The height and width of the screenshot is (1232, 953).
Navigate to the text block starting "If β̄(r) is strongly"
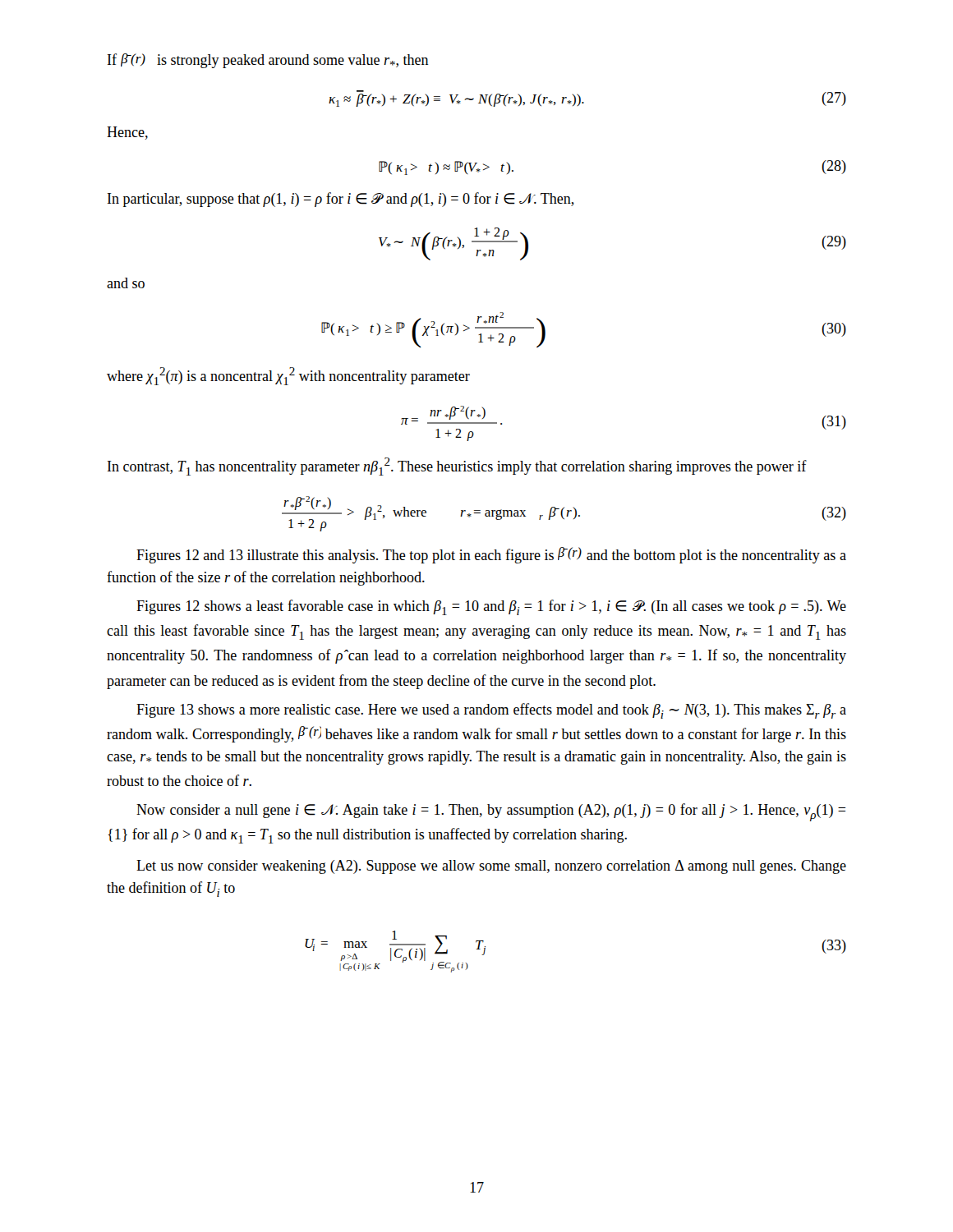268,60
